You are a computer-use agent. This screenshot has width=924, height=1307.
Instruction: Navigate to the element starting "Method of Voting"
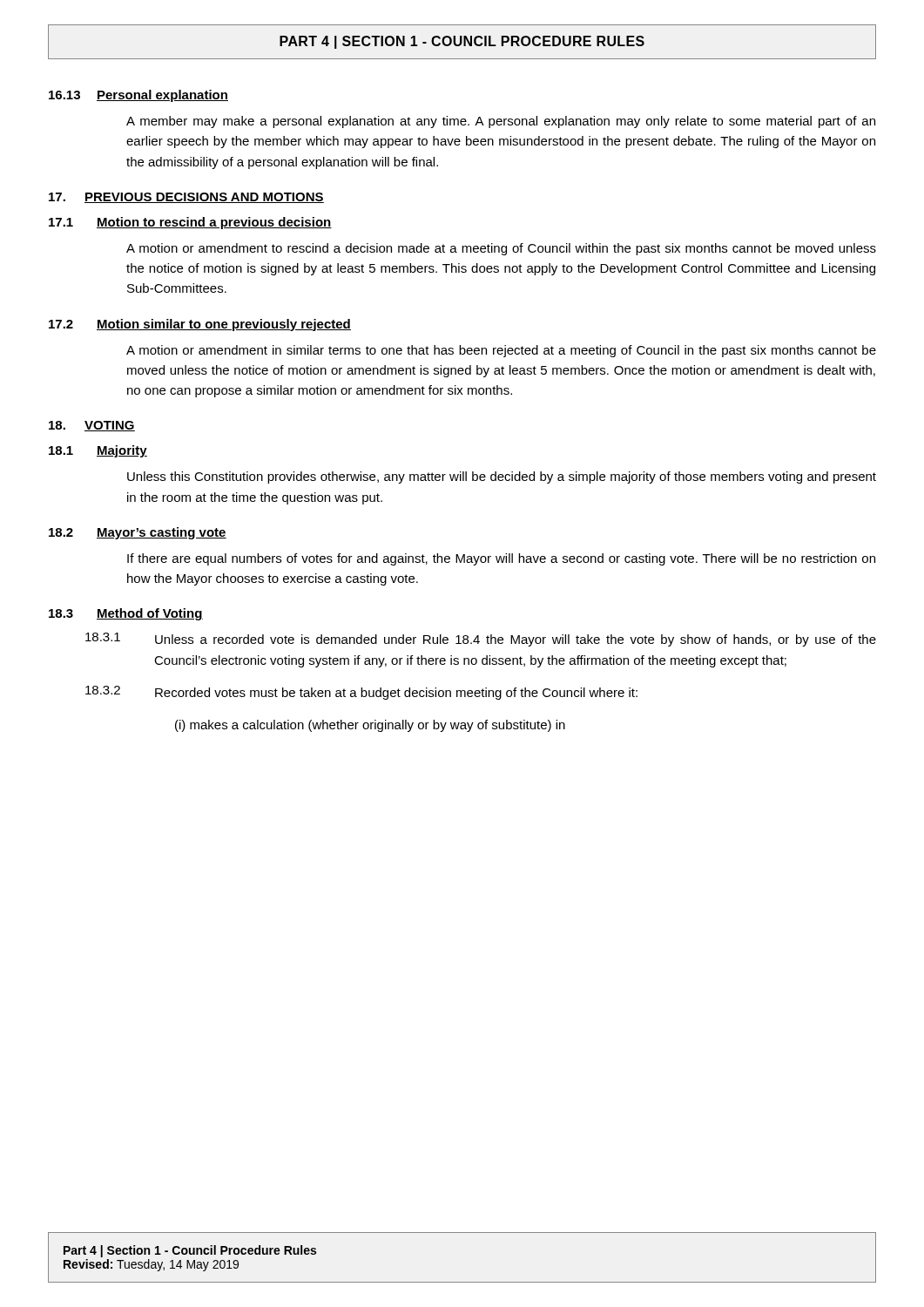(150, 613)
